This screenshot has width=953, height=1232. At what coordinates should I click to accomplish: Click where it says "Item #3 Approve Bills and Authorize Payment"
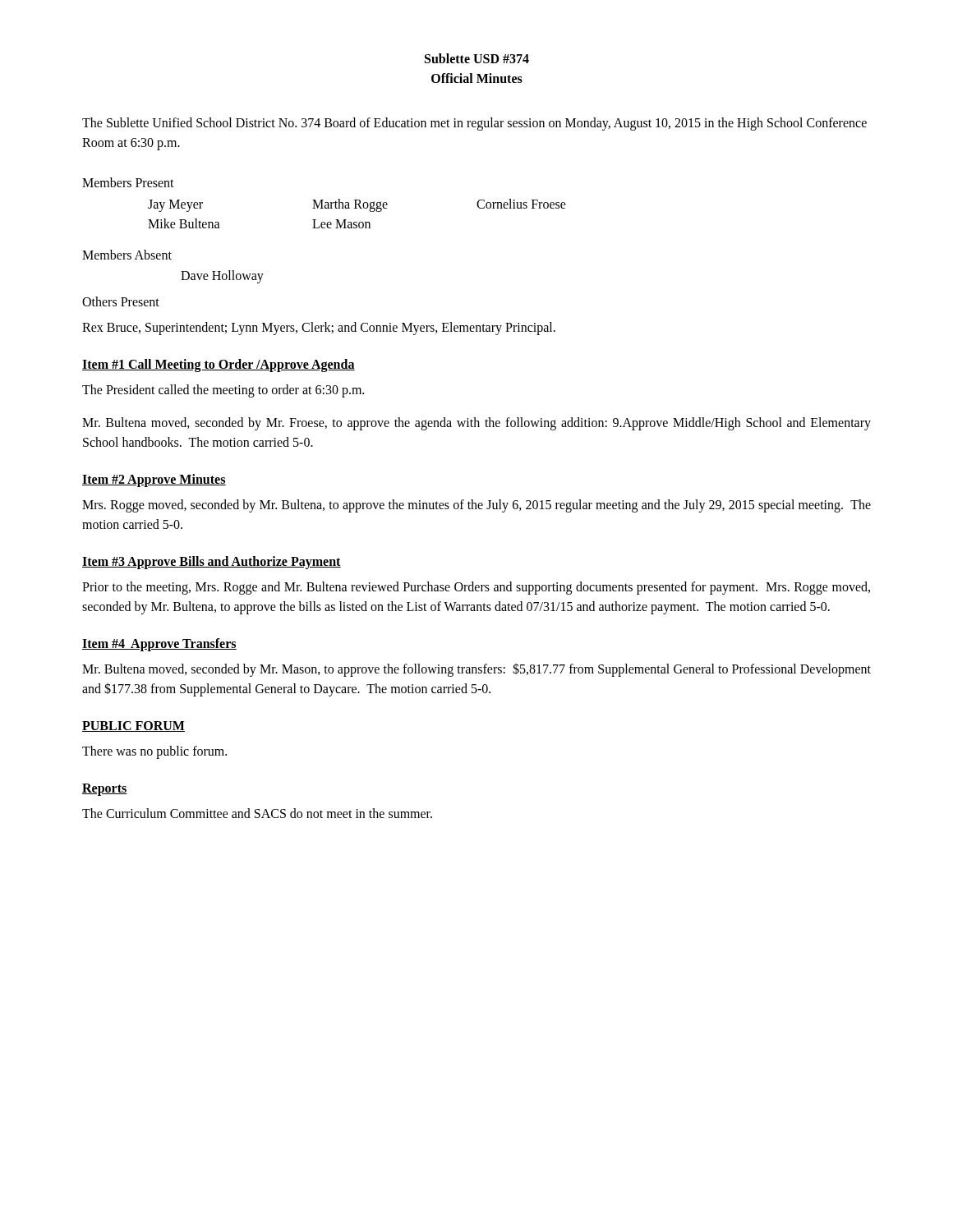[x=211, y=561]
